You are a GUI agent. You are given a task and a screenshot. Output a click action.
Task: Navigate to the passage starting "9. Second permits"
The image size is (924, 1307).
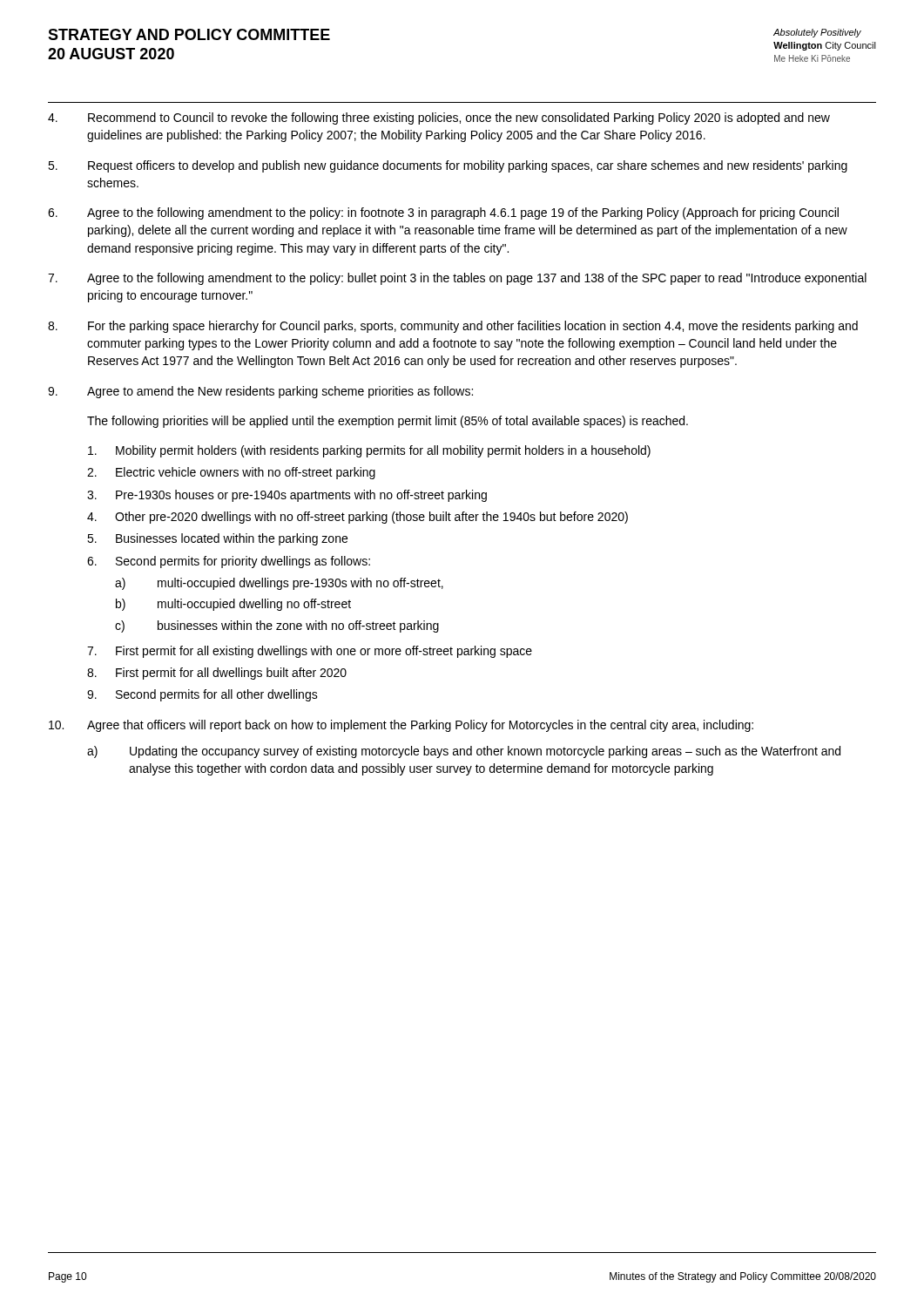click(x=202, y=695)
